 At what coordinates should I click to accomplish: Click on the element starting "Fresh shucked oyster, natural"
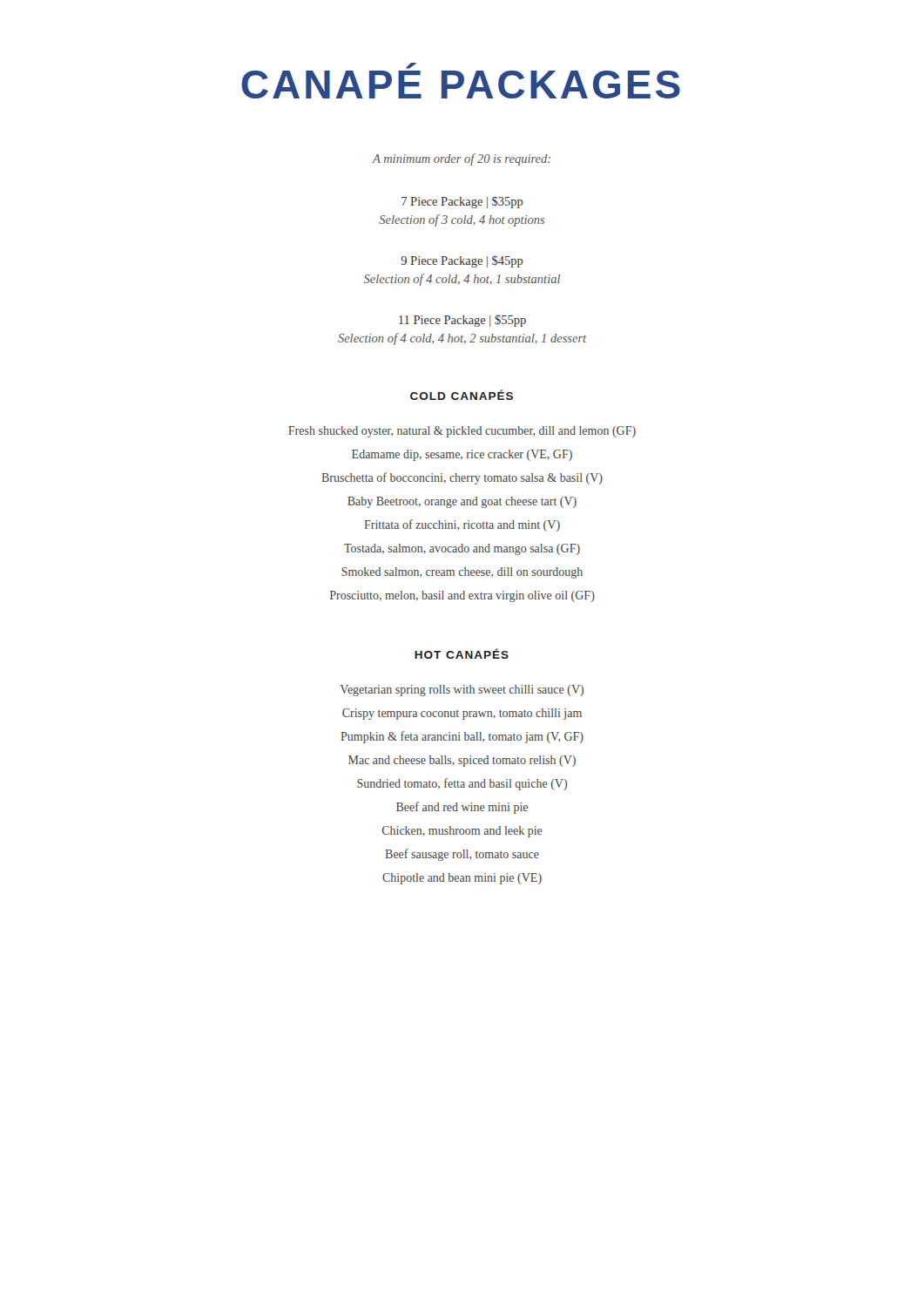pos(462,431)
